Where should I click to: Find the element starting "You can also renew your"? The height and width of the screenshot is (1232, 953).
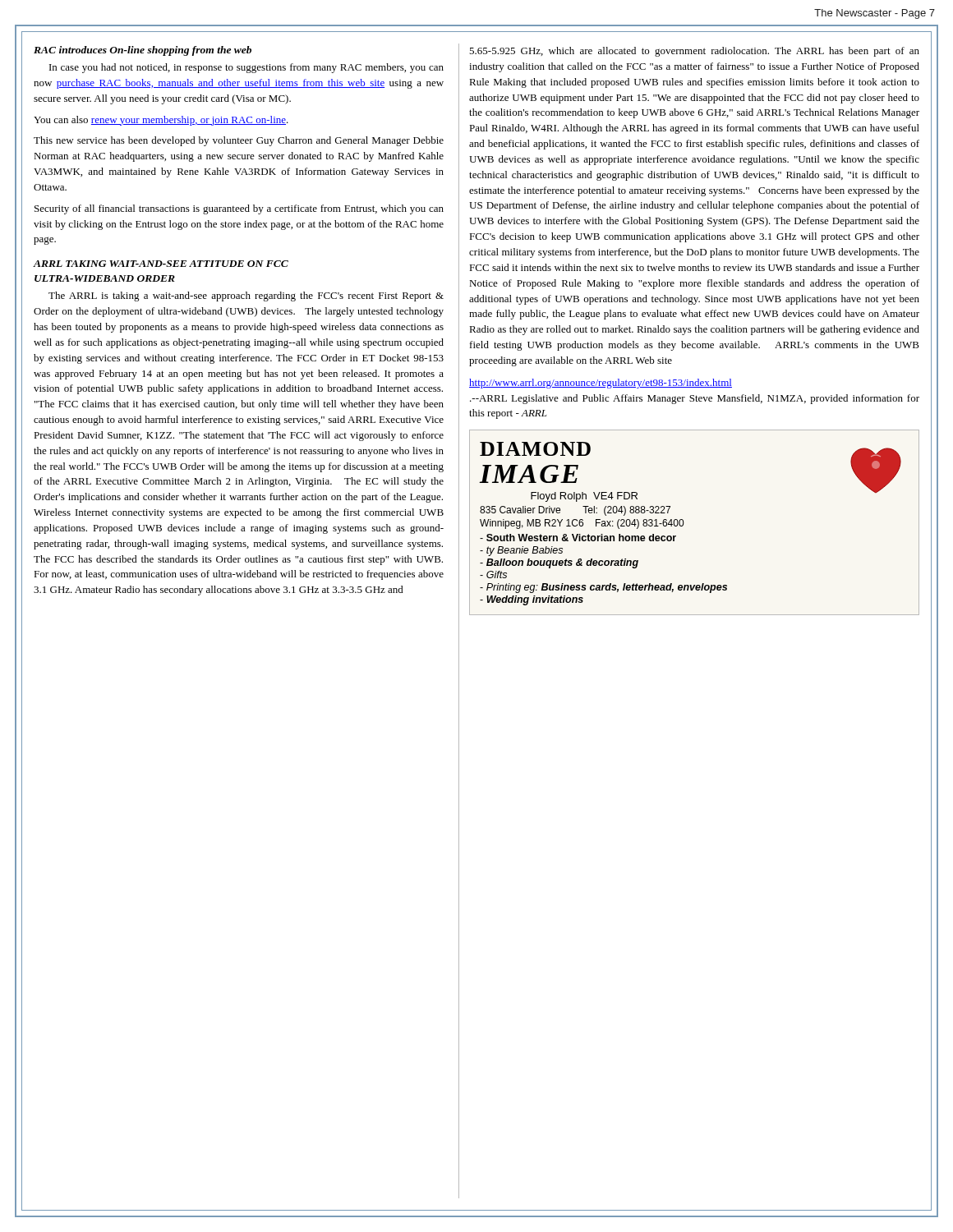coord(239,120)
